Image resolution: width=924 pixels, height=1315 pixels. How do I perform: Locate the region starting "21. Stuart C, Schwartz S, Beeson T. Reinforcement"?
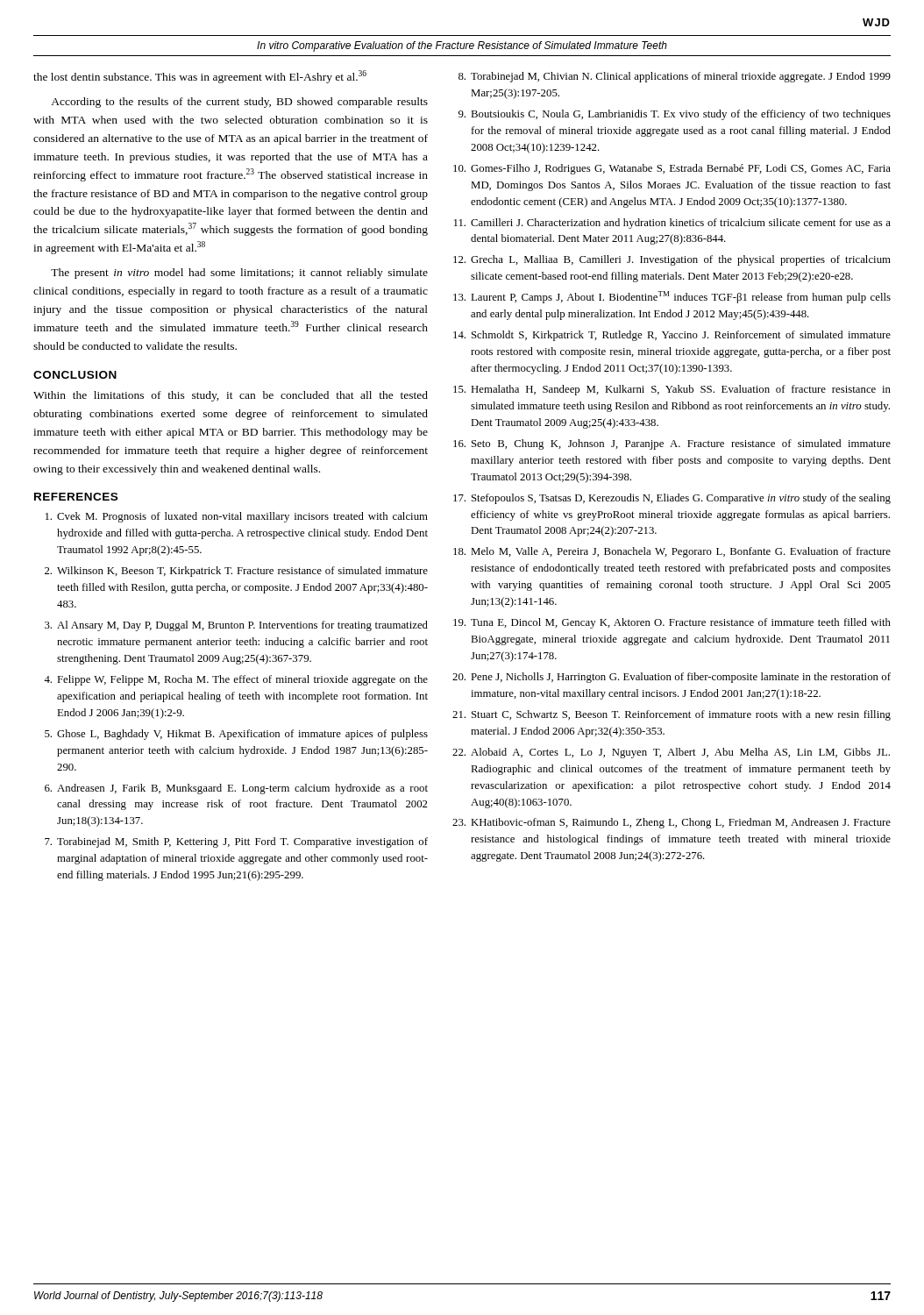click(669, 723)
